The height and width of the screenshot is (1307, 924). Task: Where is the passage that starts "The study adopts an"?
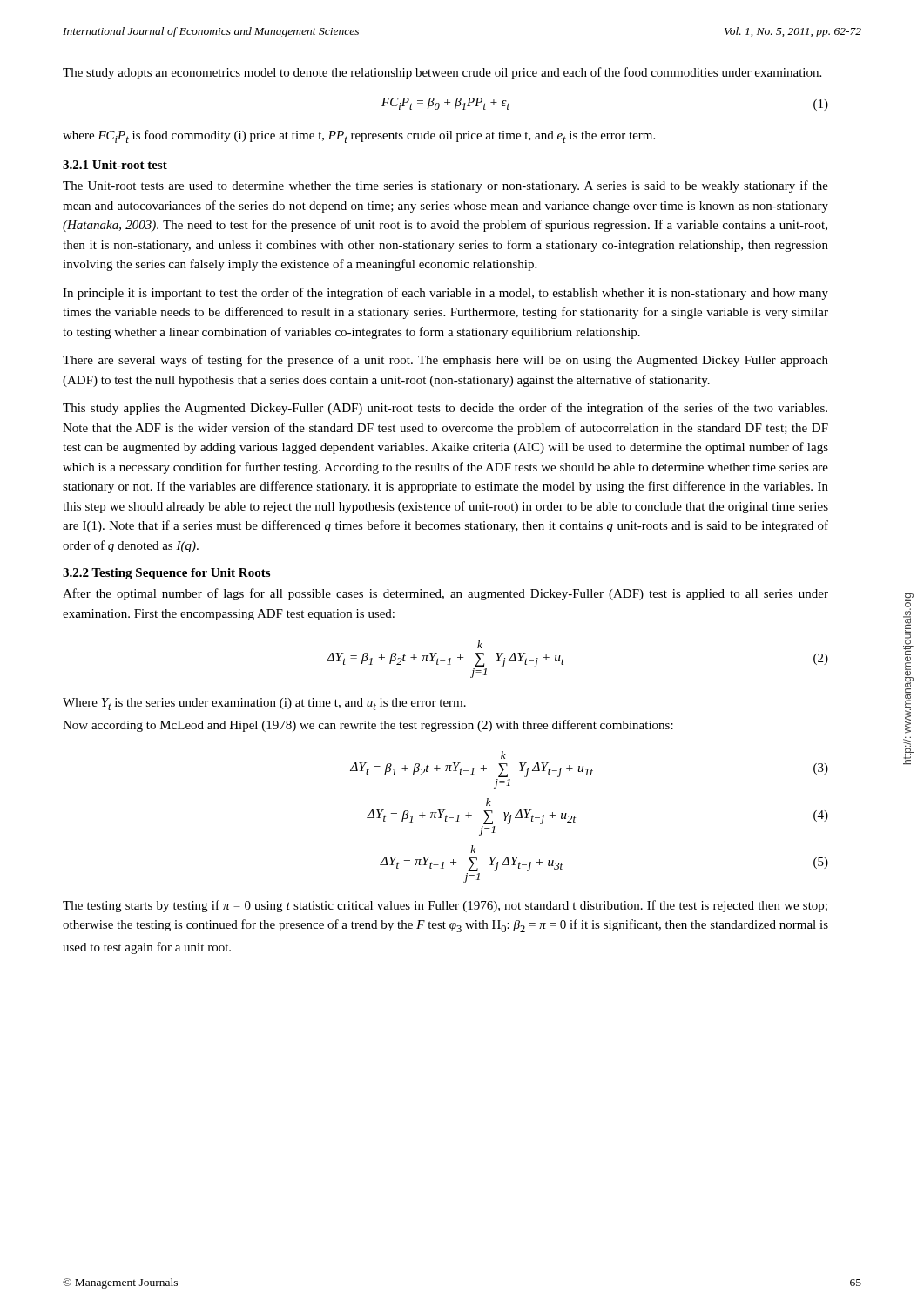tap(445, 73)
